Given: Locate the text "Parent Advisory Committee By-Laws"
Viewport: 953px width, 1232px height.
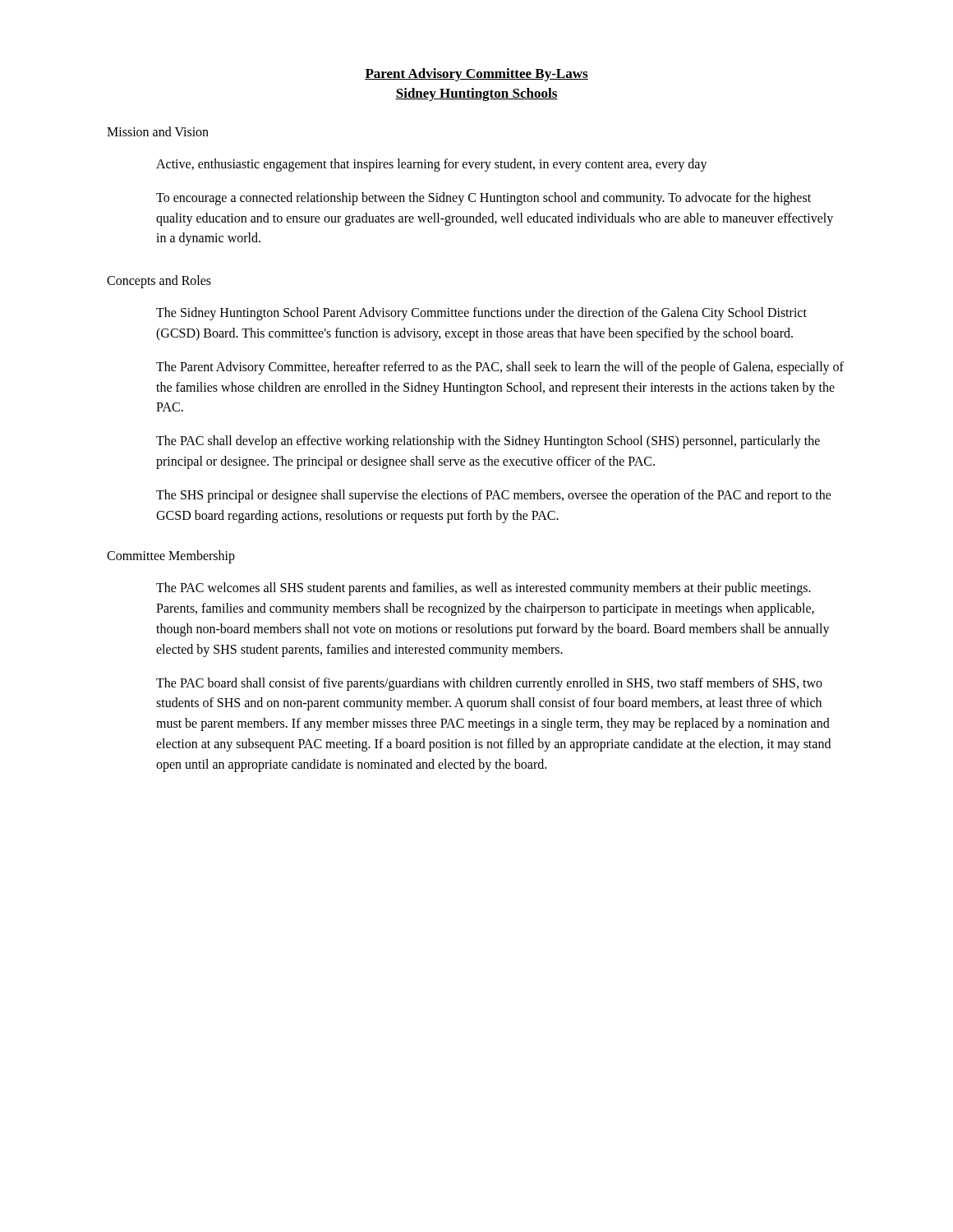Looking at the screenshot, I should tap(476, 74).
